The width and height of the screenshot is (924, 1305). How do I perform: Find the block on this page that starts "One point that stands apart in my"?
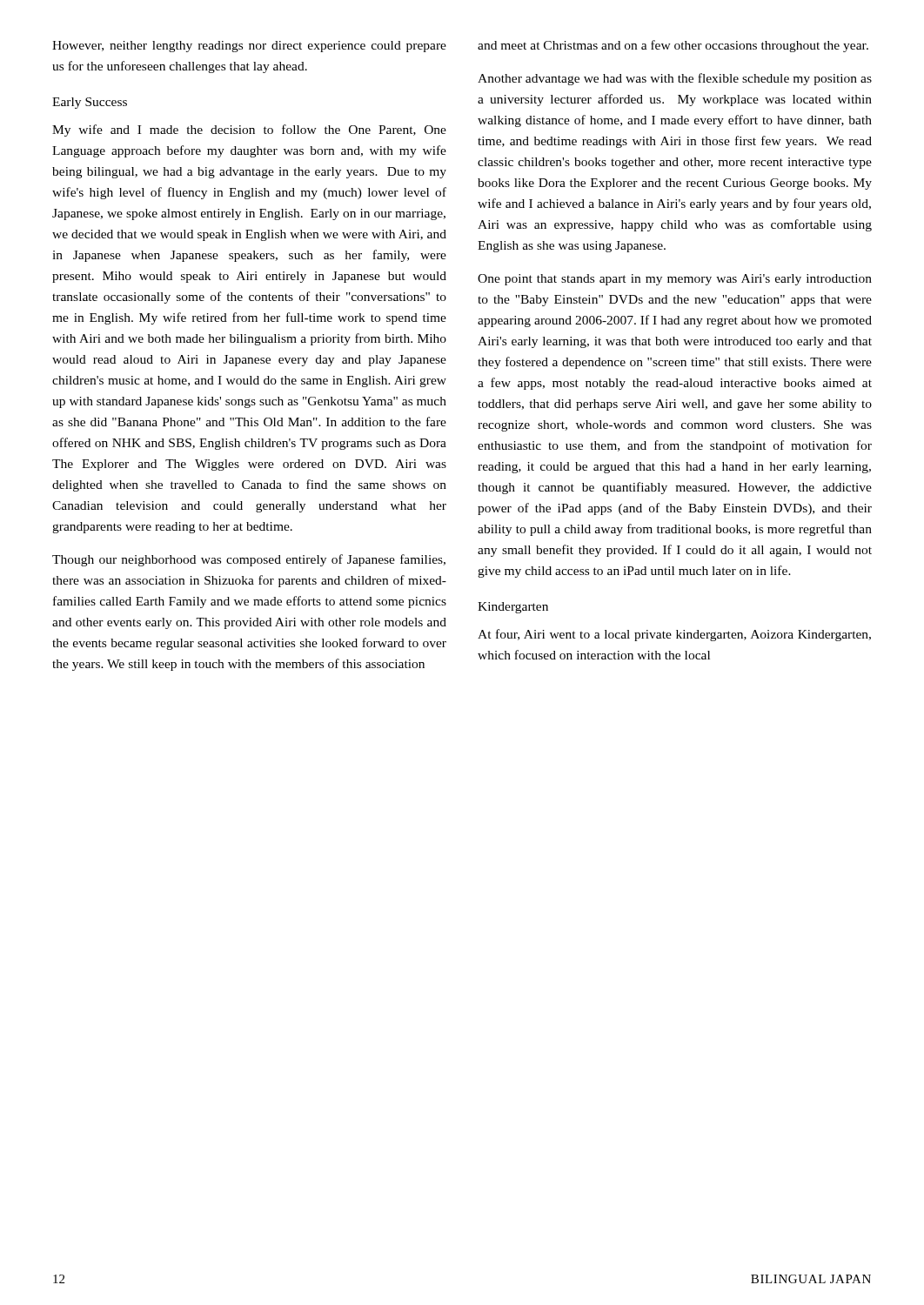click(x=675, y=425)
